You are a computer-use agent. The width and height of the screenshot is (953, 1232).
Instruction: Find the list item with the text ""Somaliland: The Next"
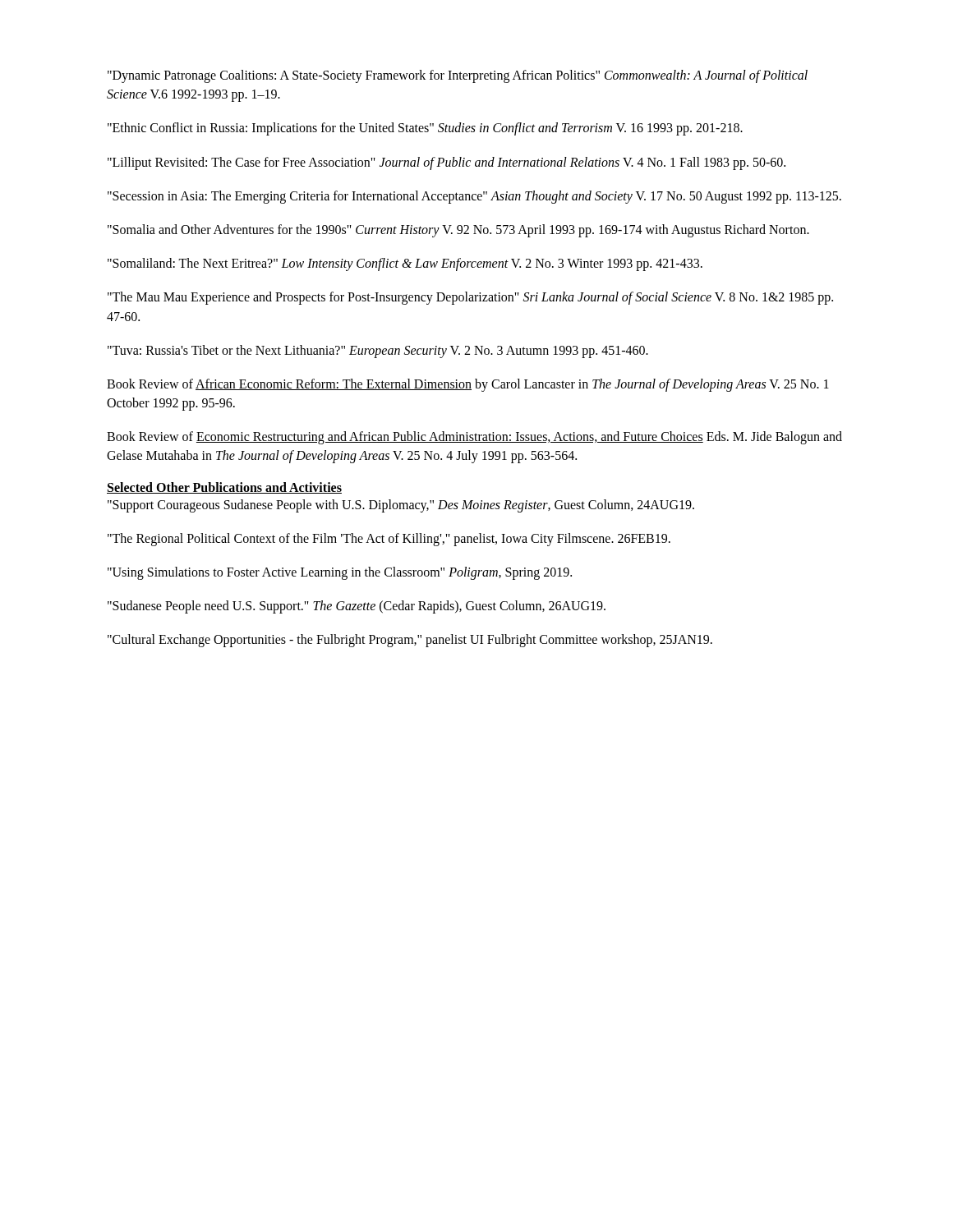pos(405,263)
